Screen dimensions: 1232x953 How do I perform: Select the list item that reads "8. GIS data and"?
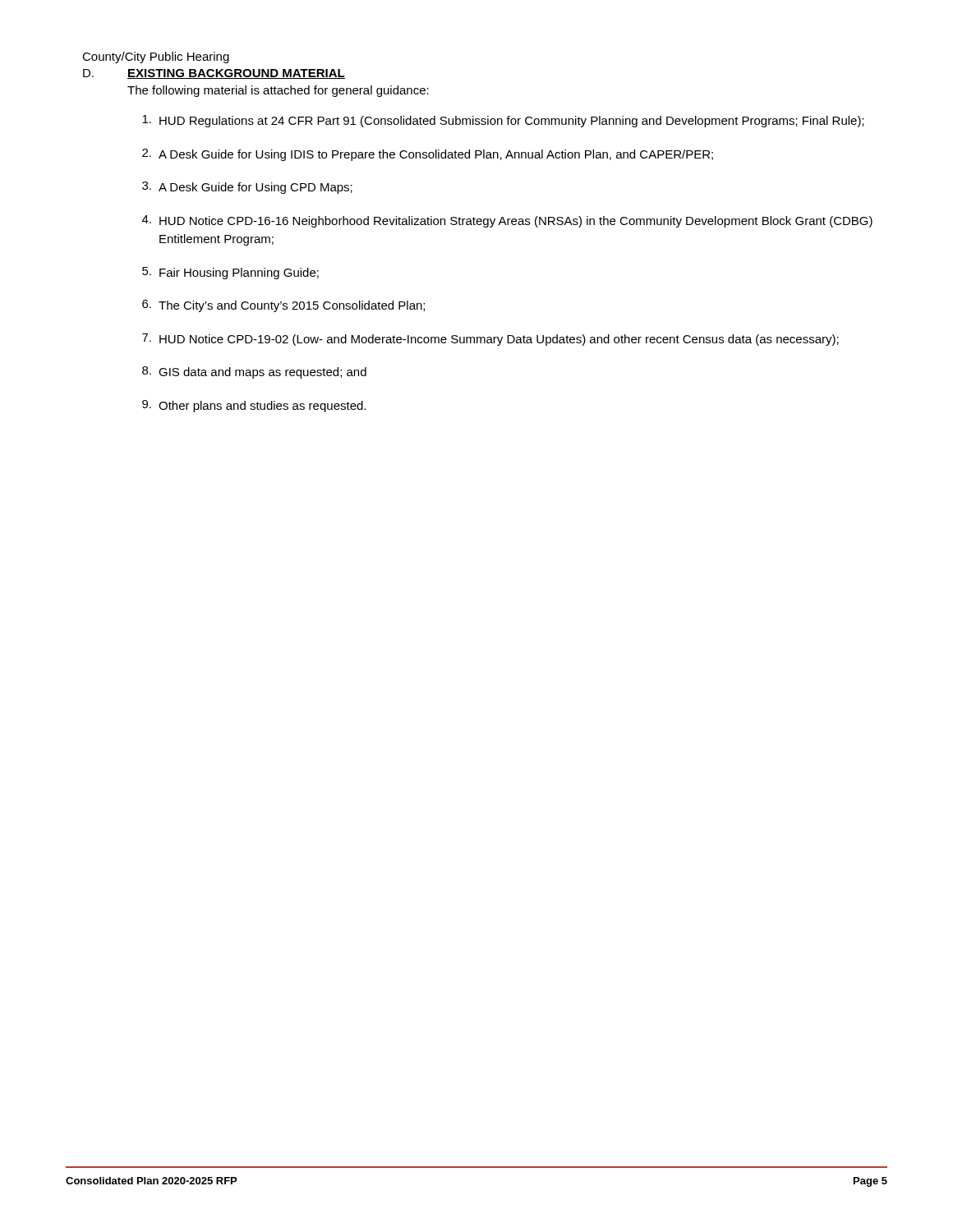click(254, 372)
